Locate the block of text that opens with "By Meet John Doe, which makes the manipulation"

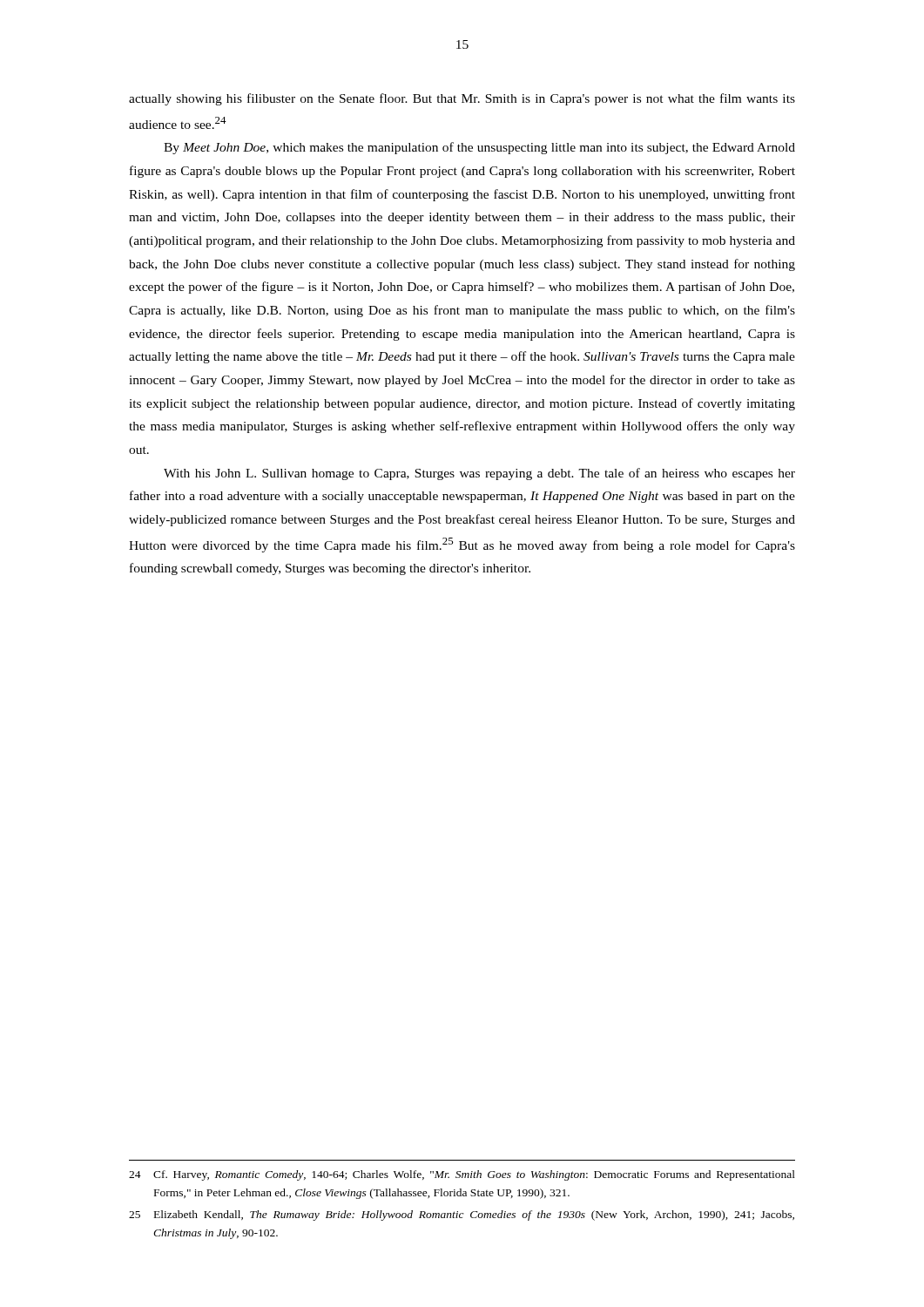point(462,298)
